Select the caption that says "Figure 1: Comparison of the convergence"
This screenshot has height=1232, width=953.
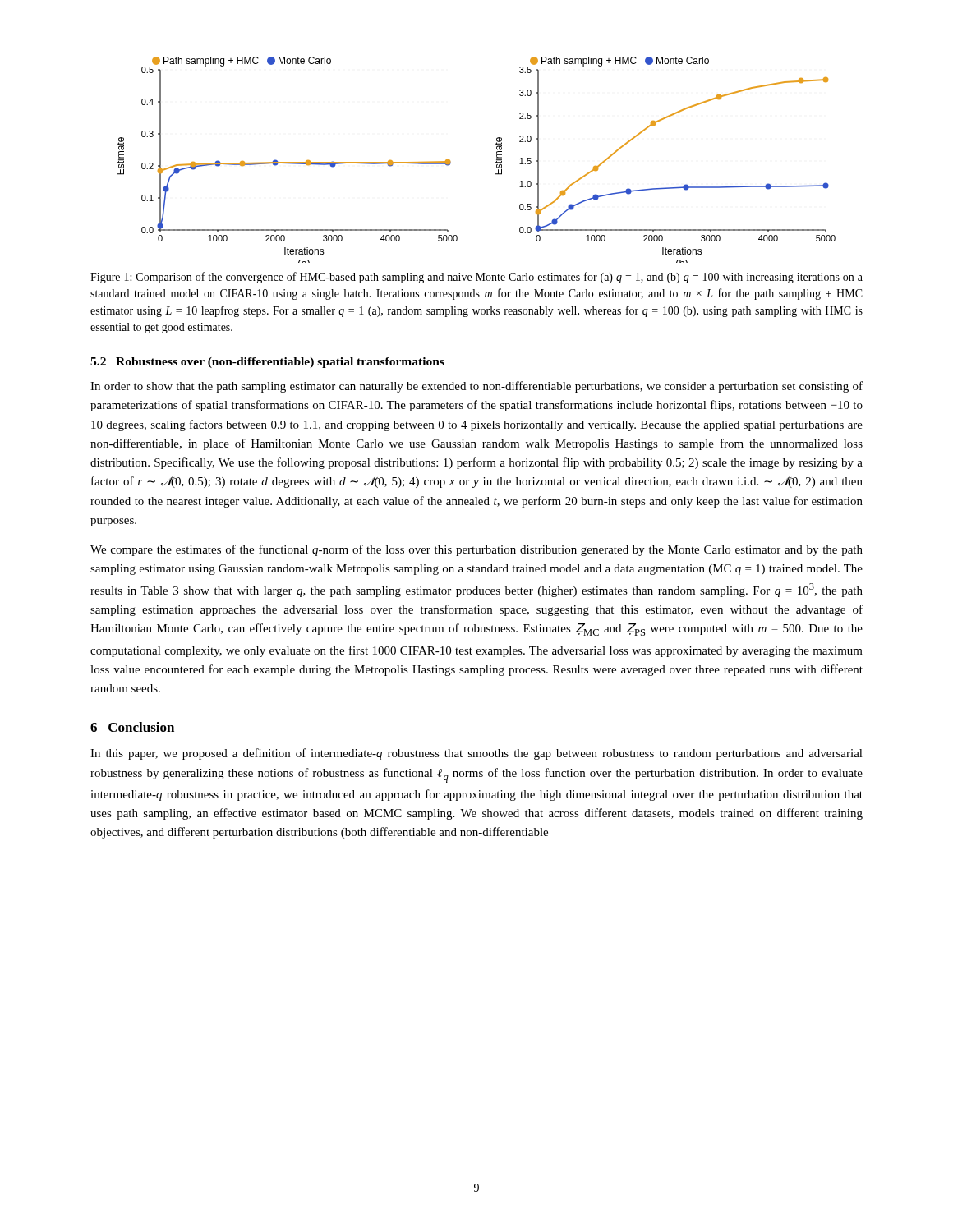[476, 302]
